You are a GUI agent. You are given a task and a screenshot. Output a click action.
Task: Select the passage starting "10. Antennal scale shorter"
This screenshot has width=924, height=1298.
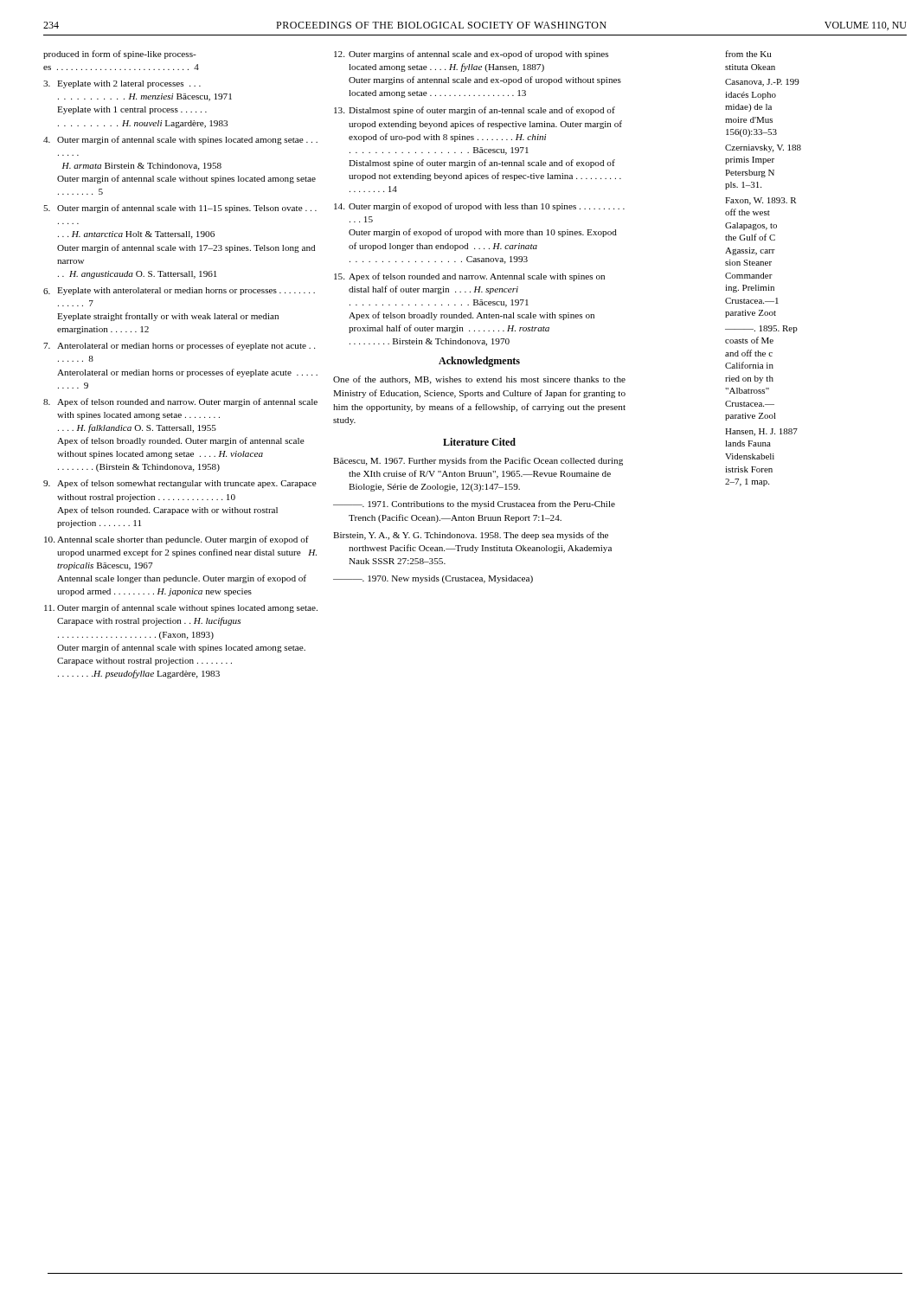click(181, 566)
